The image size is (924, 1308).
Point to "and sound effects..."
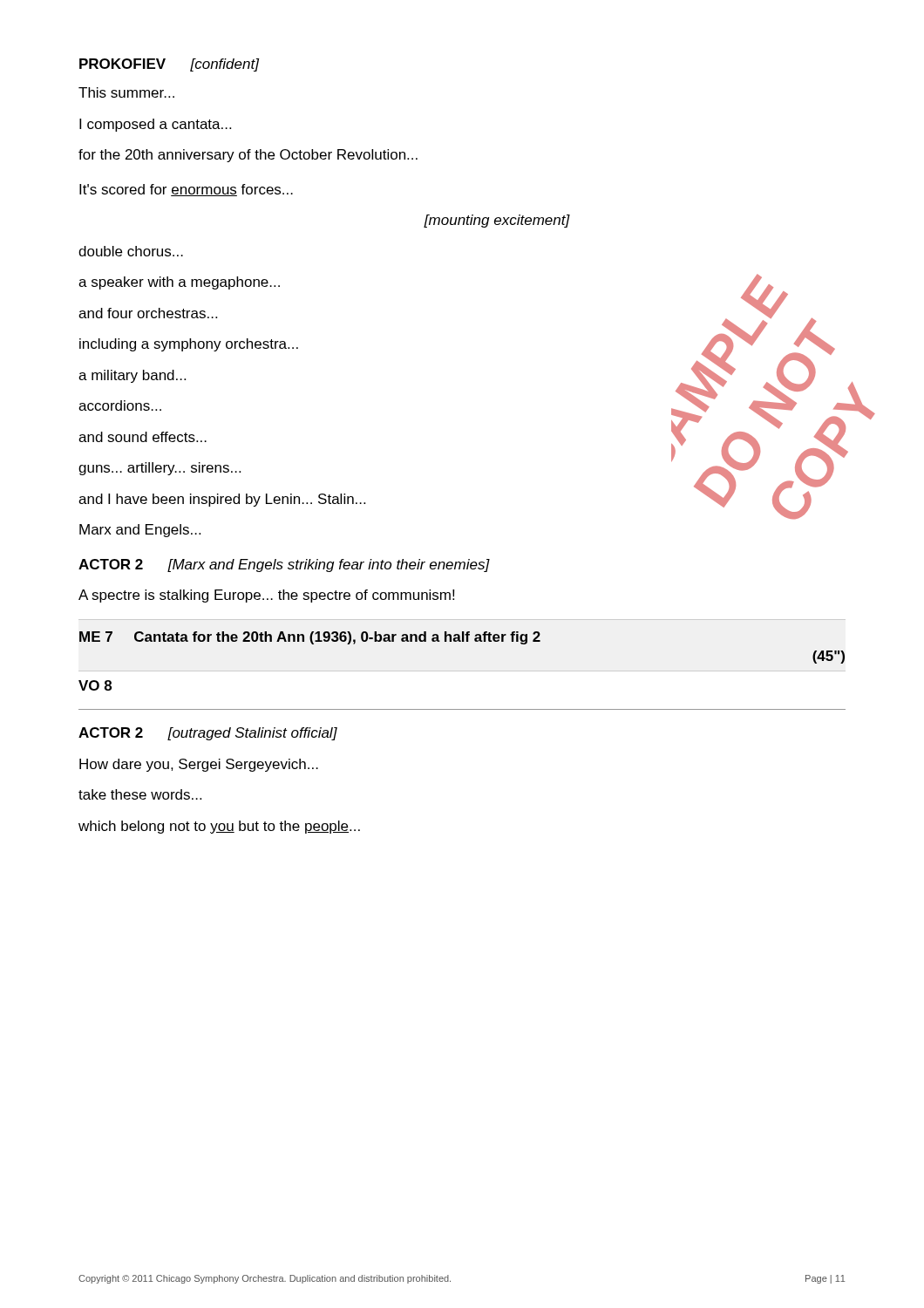pyautogui.click(x=143, y=437)
